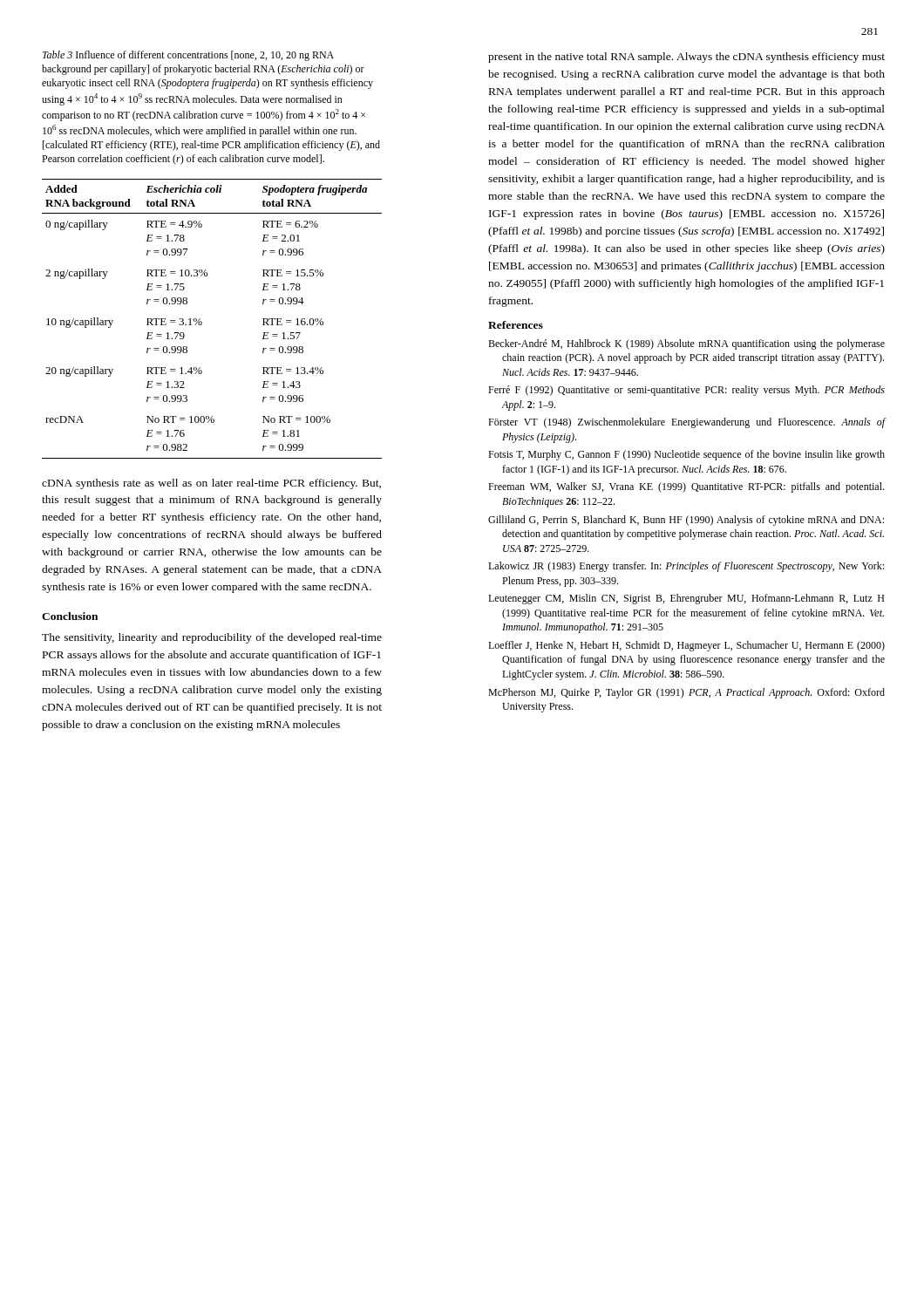This screenshot has height=1308, width=924.
Task: Find the block starting "present in the native"
Action: 686,179
